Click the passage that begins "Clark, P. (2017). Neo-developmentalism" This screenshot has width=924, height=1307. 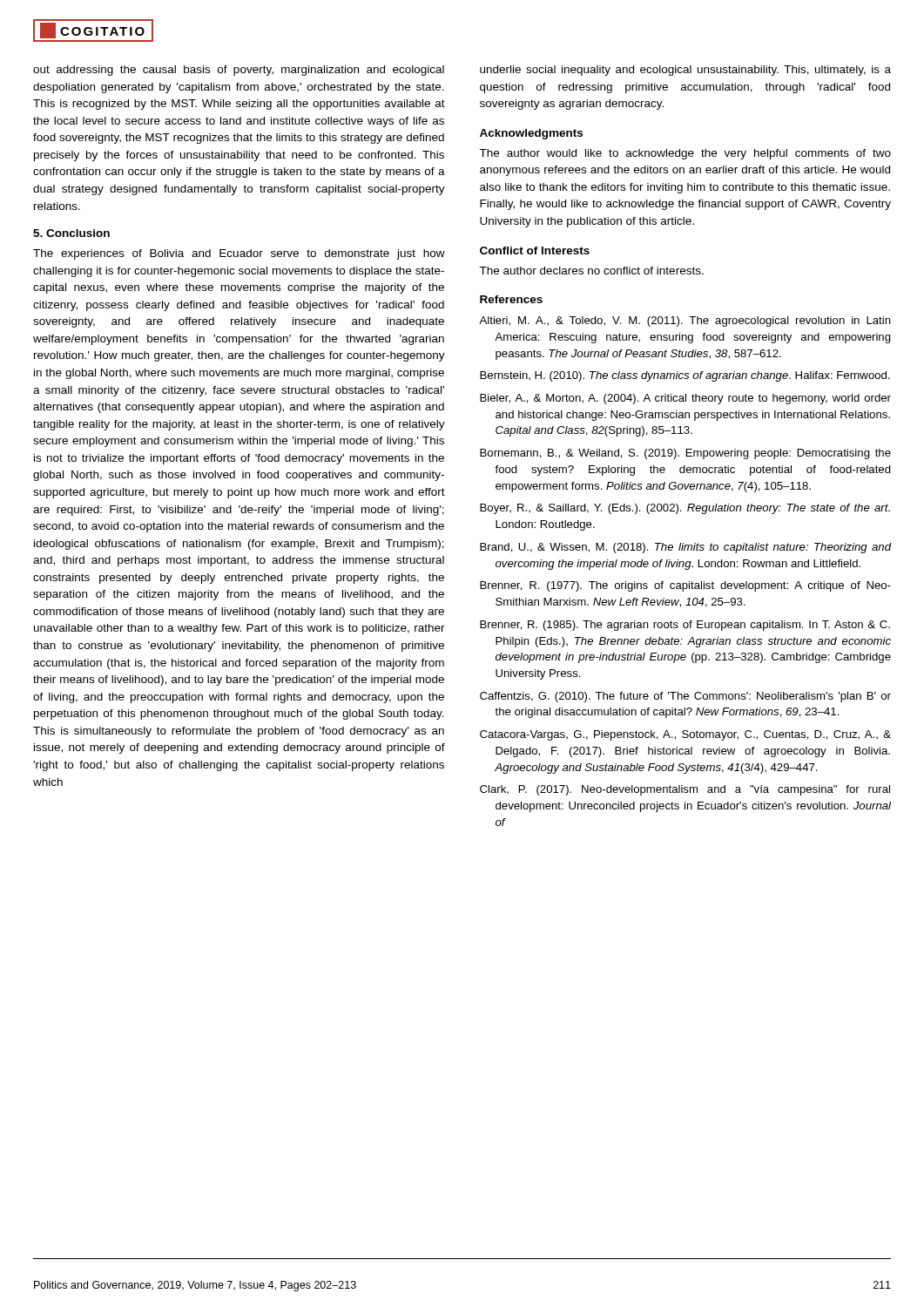(x=685, y=806)
